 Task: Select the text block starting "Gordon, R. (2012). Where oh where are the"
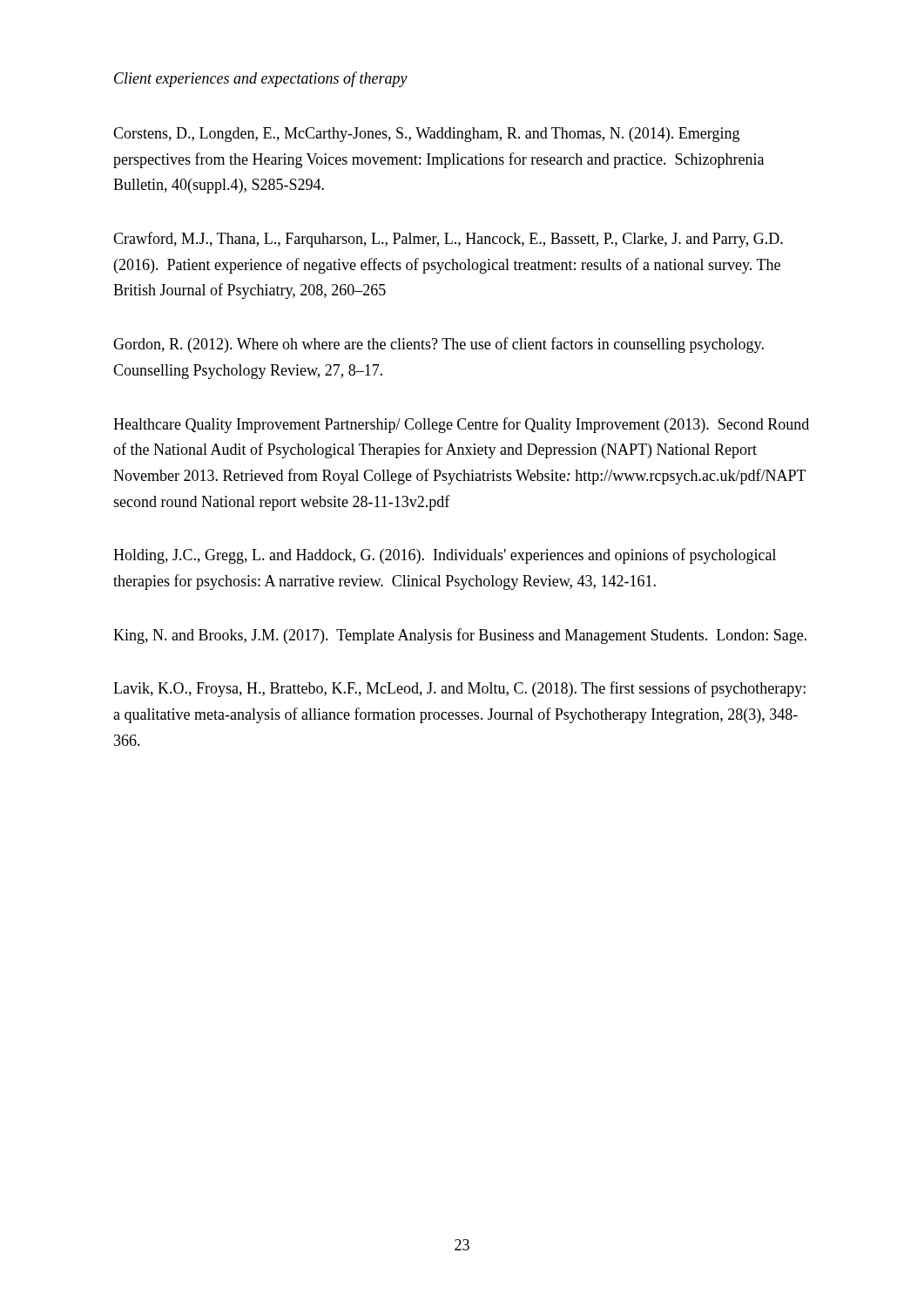click(439, 357)
